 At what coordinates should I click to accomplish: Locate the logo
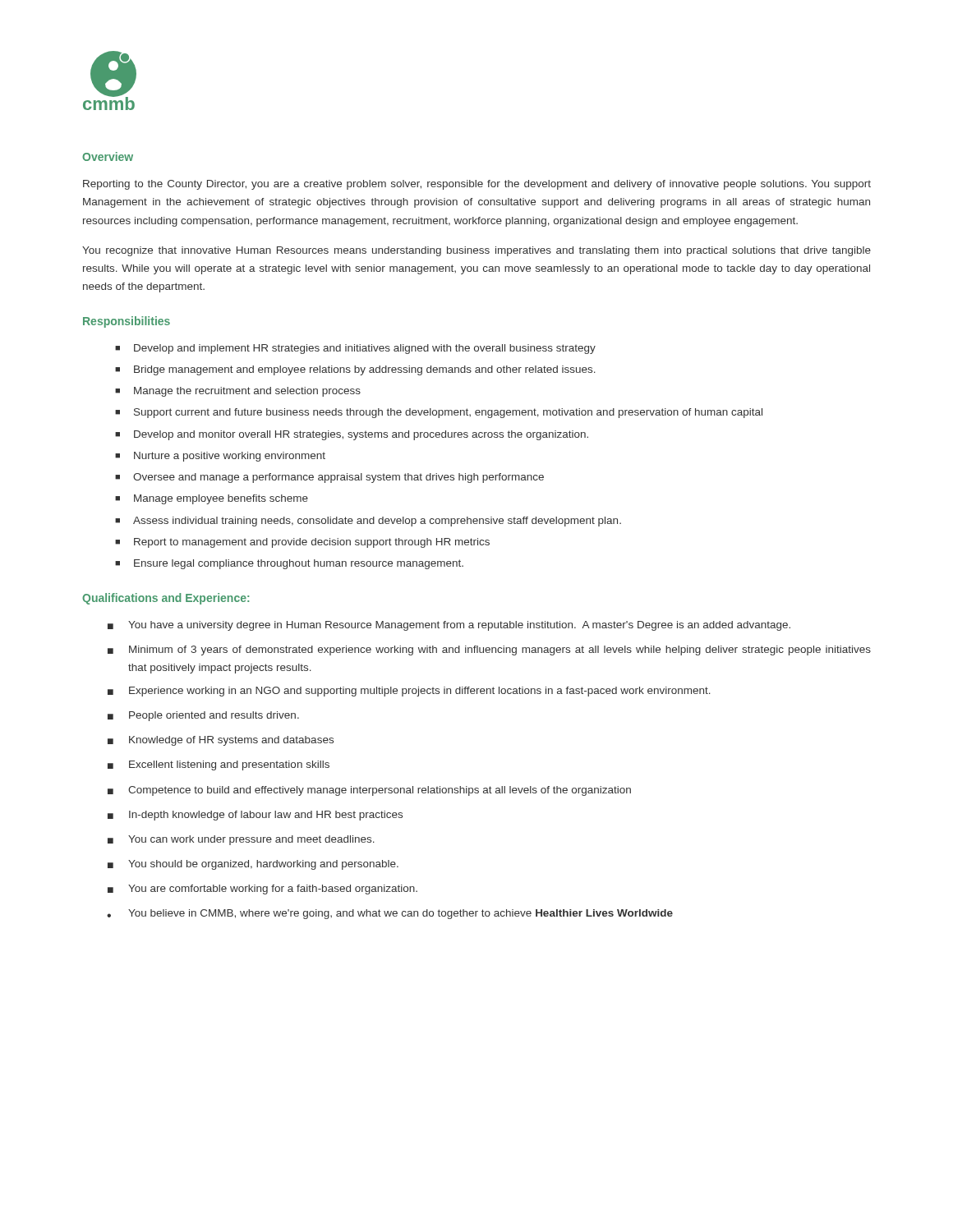click(476, 83)
